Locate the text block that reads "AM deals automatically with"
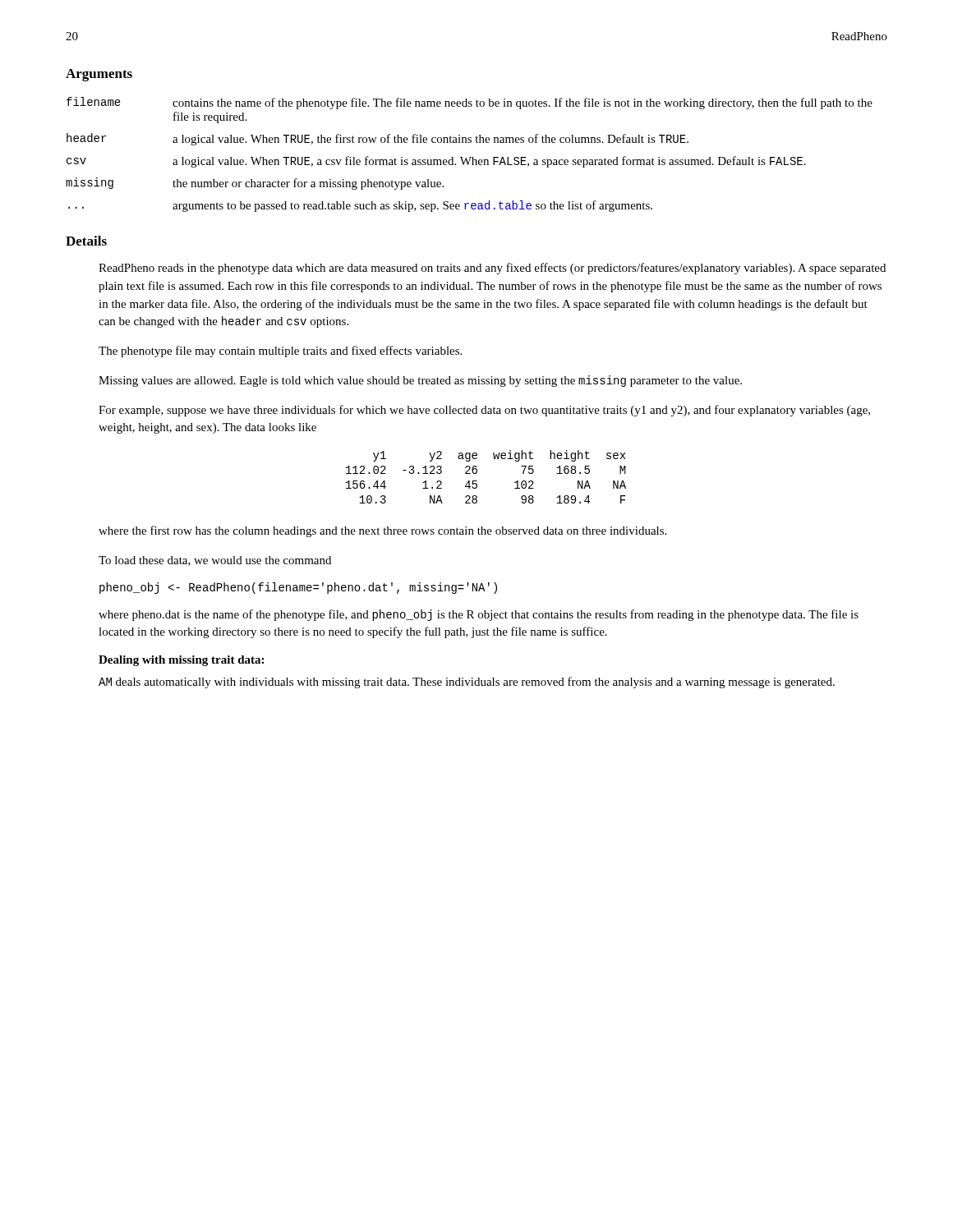 [493, 682]
